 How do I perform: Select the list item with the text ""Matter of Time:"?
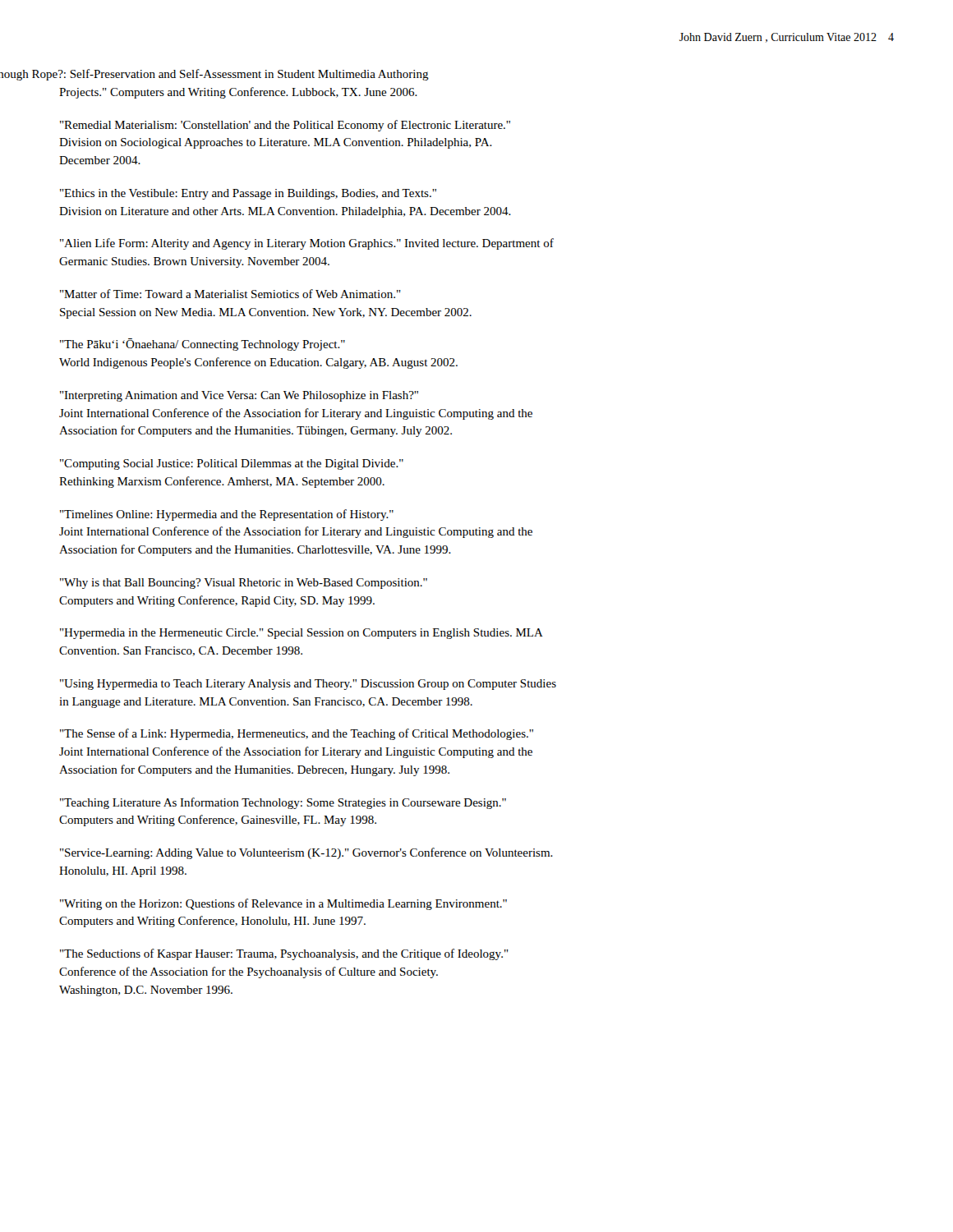[476, 303]
